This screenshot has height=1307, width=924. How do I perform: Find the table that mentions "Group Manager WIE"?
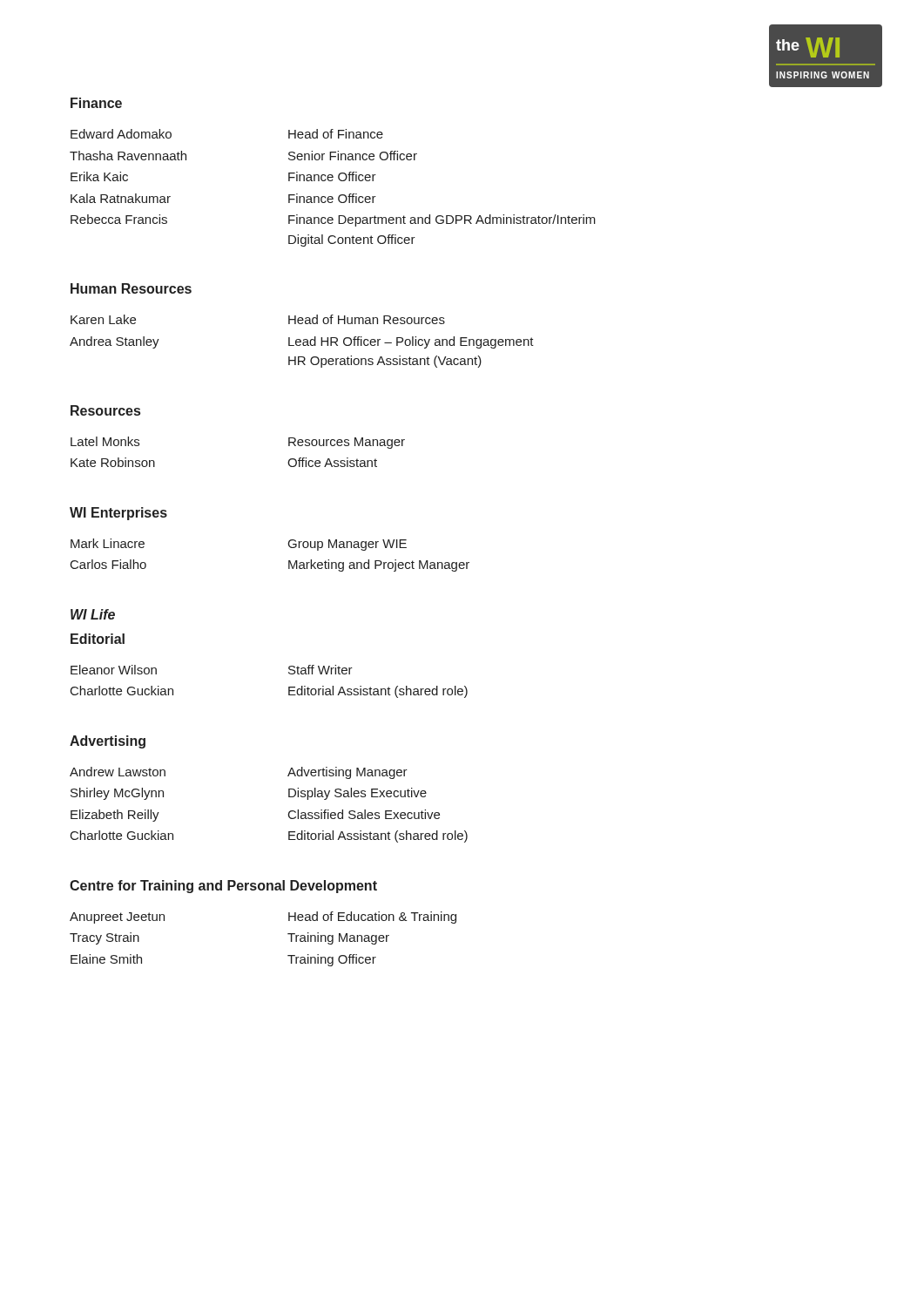click(462, 554)
